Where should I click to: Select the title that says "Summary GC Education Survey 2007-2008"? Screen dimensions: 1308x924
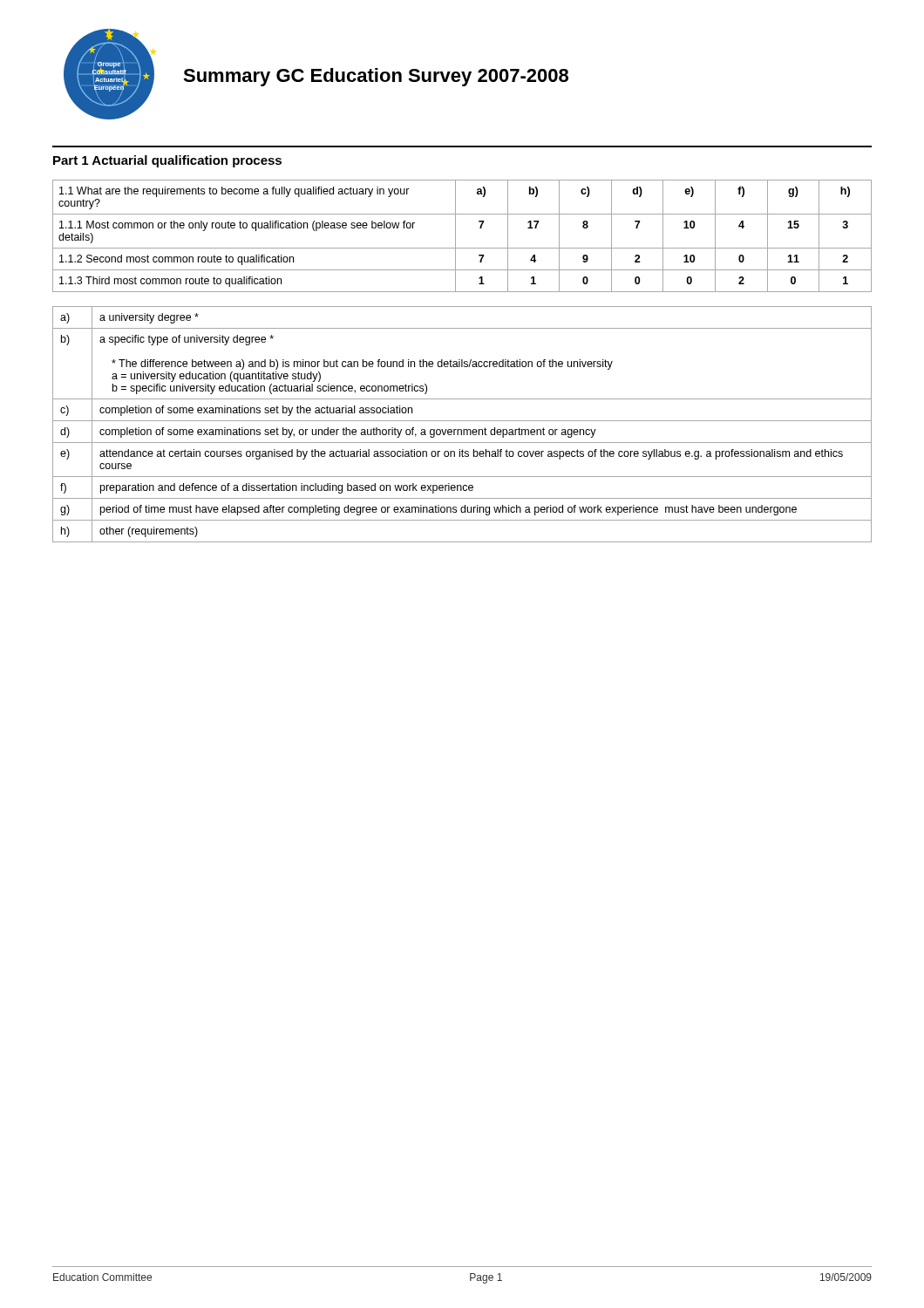tap(376, 75)
